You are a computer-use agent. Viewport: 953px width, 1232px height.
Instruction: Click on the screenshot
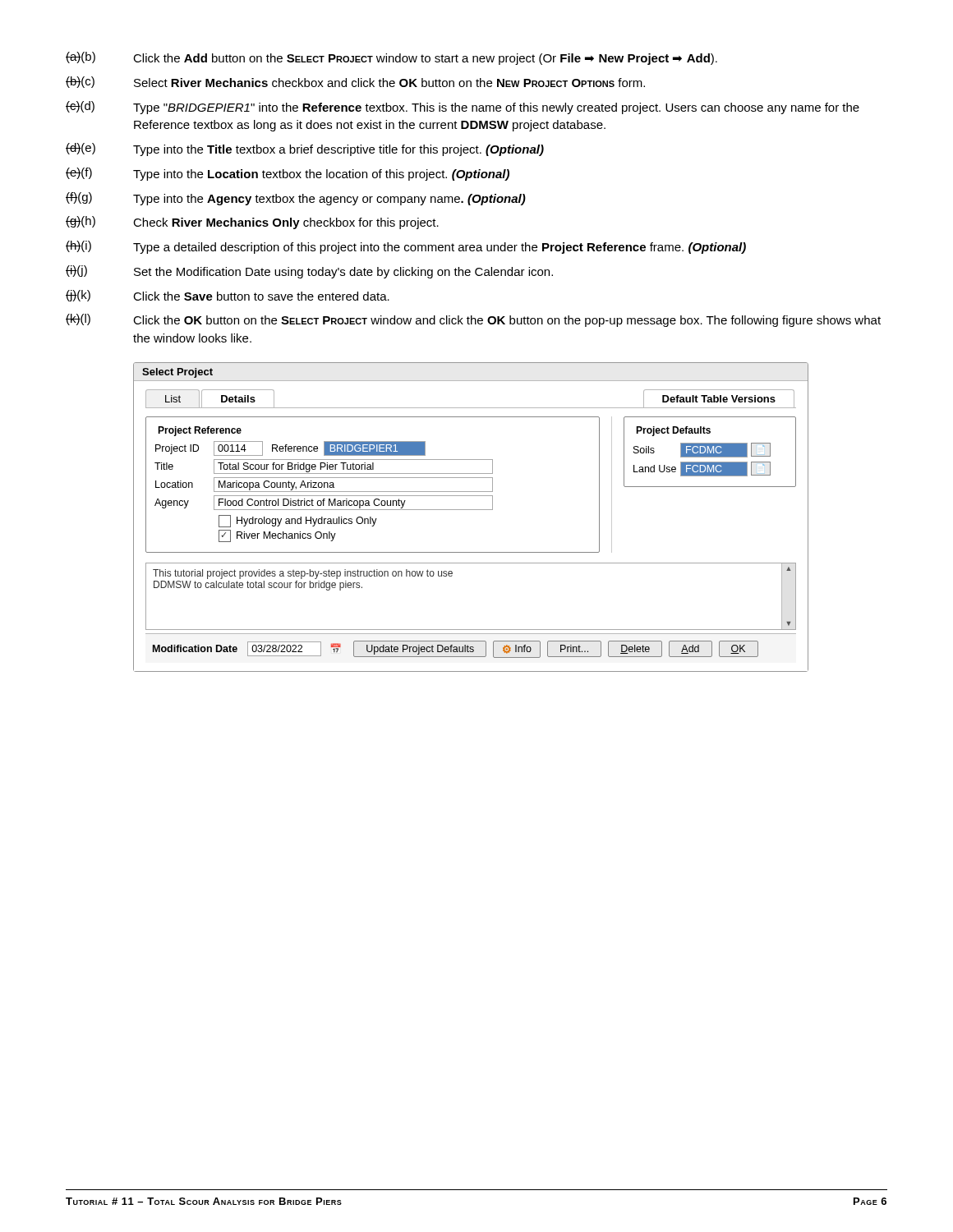[x=510, y=517]
